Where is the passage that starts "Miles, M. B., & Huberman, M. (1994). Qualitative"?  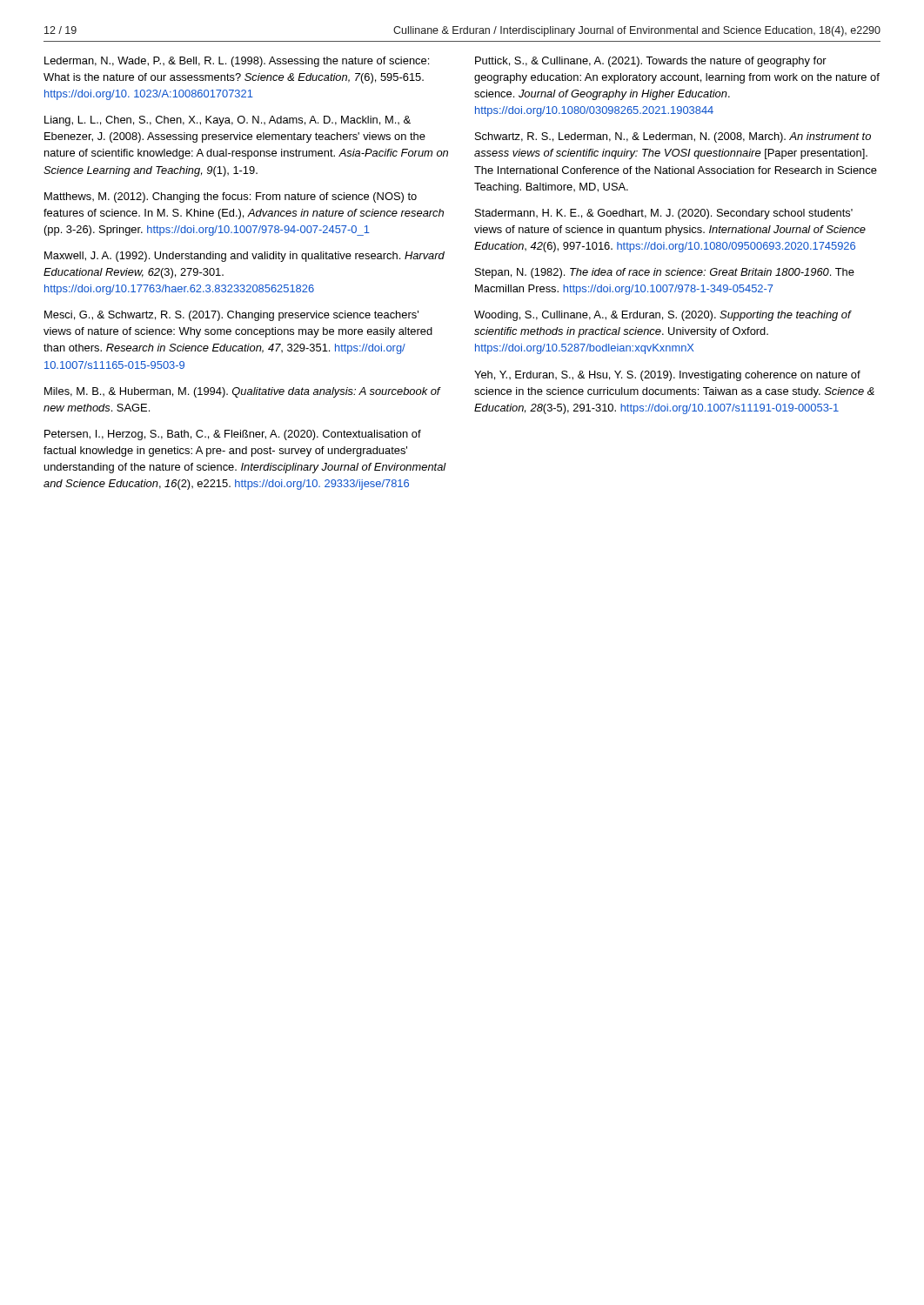click(x=242, y=399)
